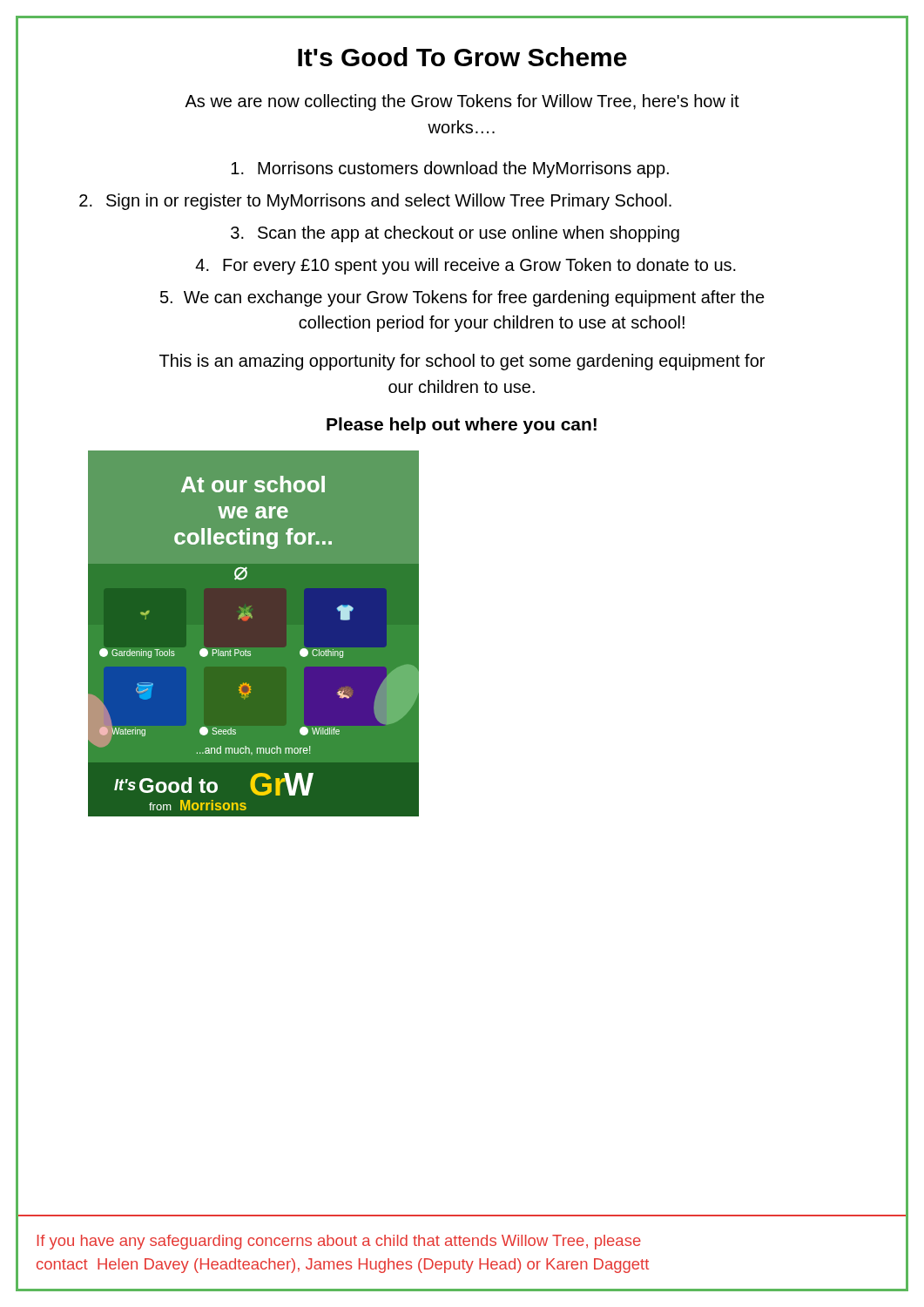Image resolution: width=924 pixels, height=1307 pixels.
Task: Where does it say "Please help out where you can!"?
Action: tap(462, 424)
